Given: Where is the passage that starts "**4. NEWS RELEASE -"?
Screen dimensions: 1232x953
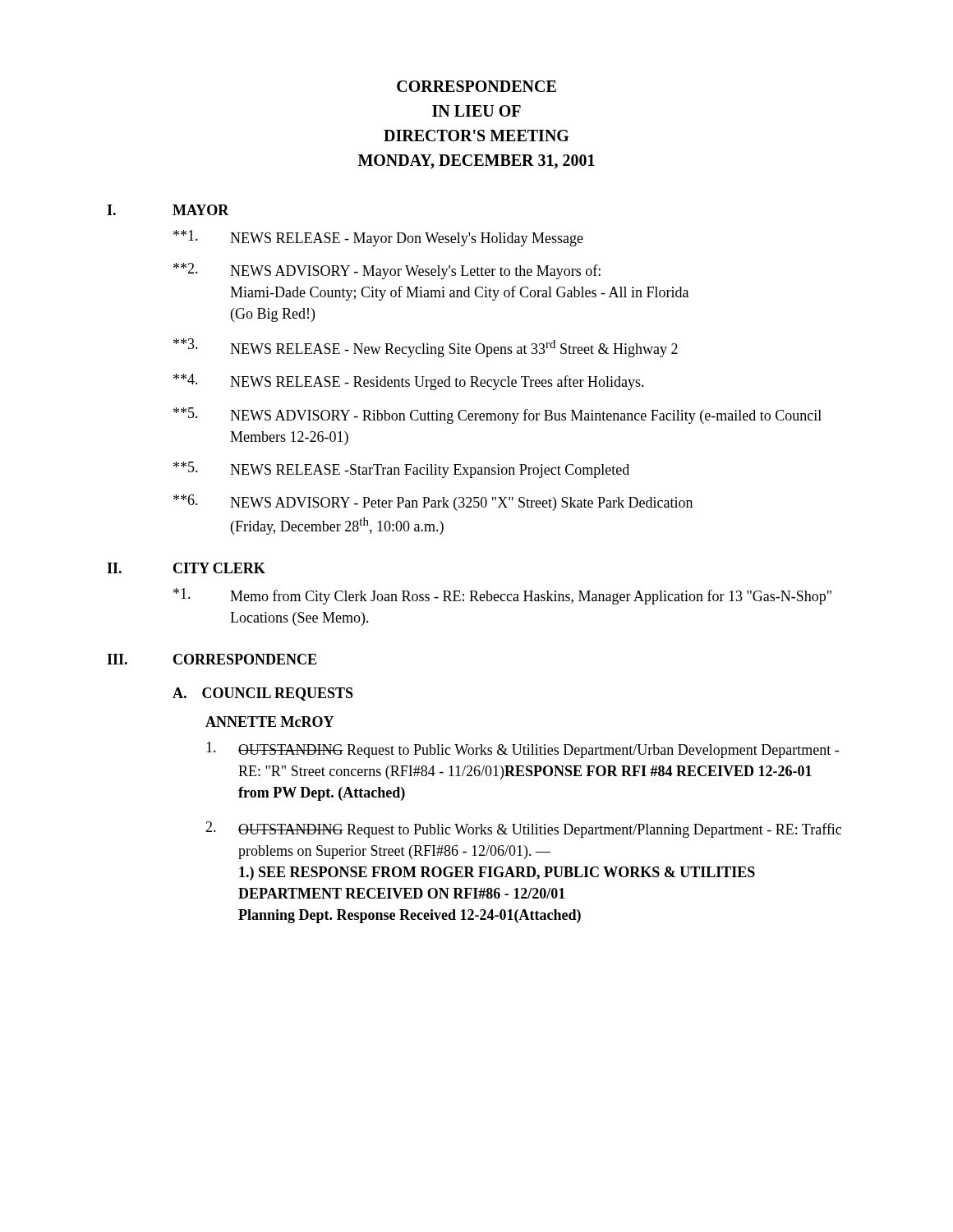Looking at the screenshot, I should click(x=409, y=382).
